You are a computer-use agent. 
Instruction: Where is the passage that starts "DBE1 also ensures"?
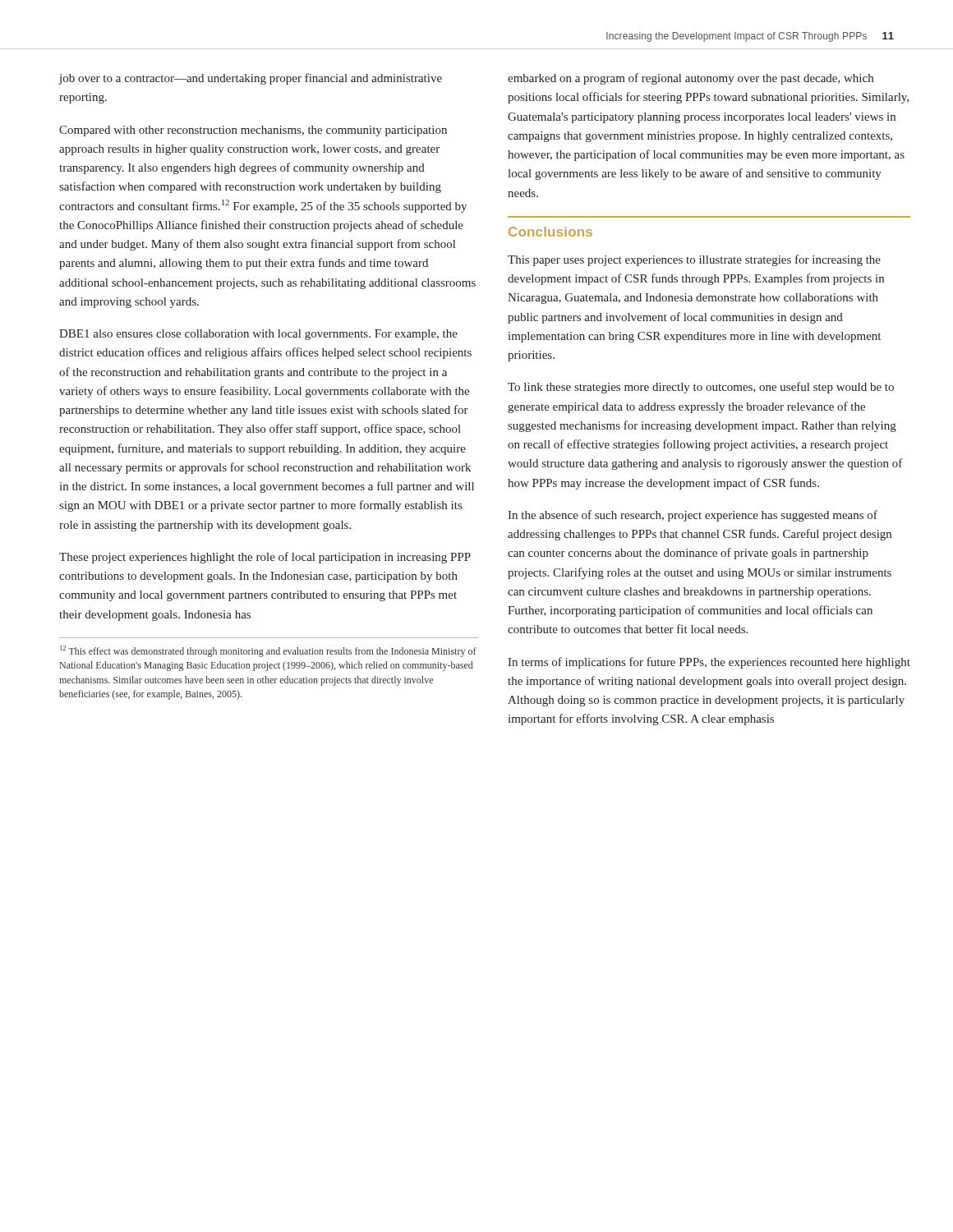267,429
